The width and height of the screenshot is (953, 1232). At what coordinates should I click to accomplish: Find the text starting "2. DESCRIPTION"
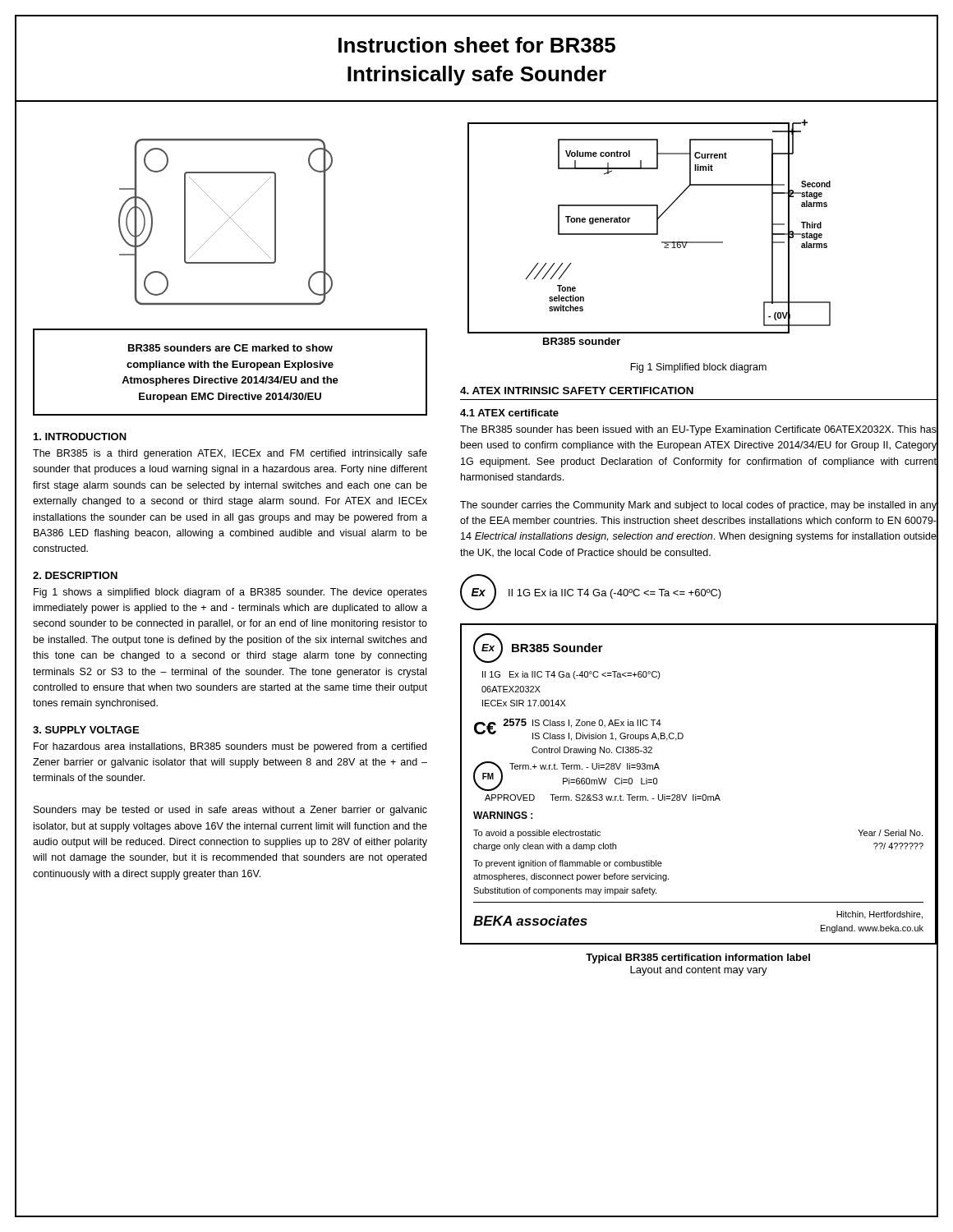tap(75, 575)
